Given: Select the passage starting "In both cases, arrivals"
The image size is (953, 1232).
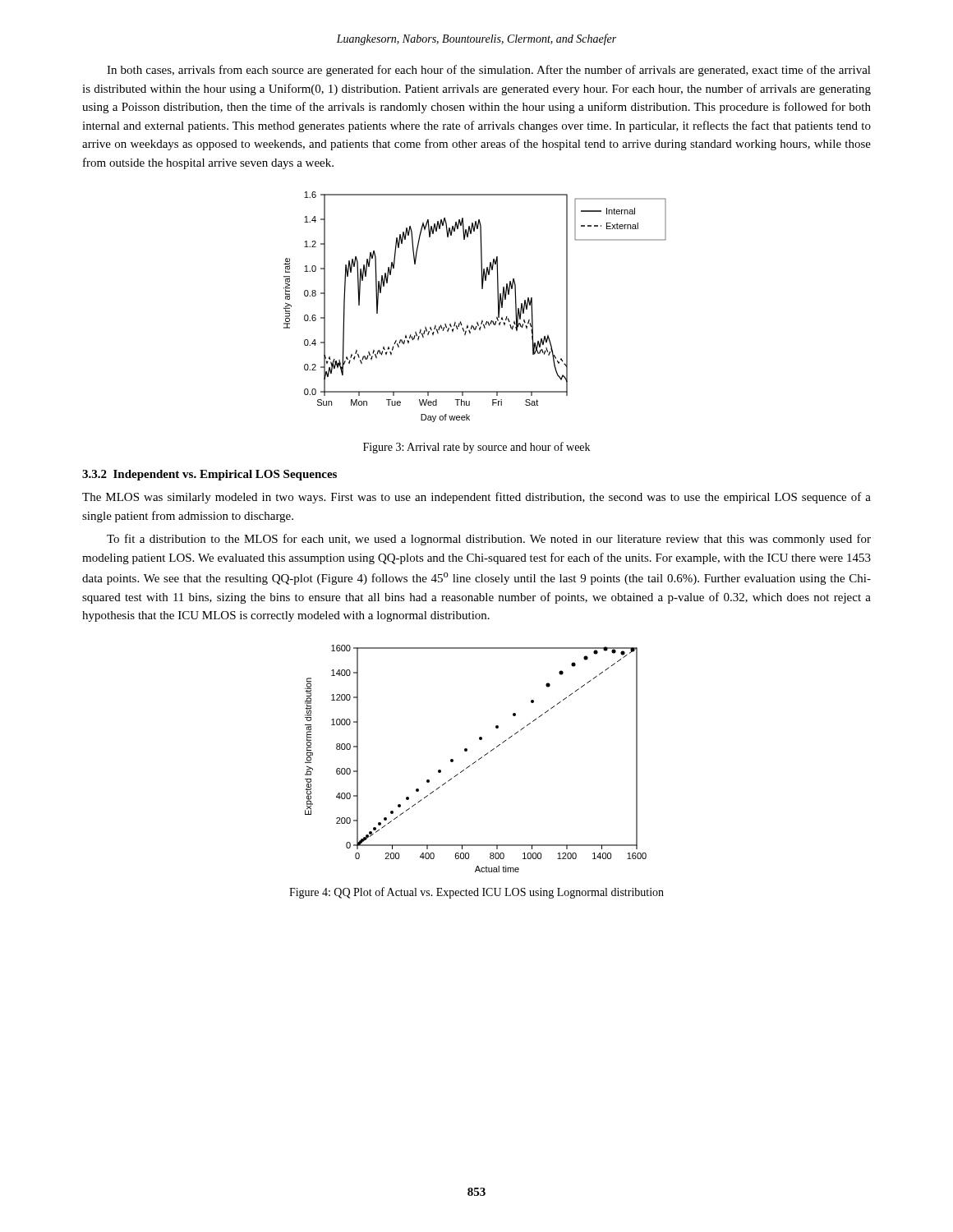Looking at the screenshot, I should 476,116.
